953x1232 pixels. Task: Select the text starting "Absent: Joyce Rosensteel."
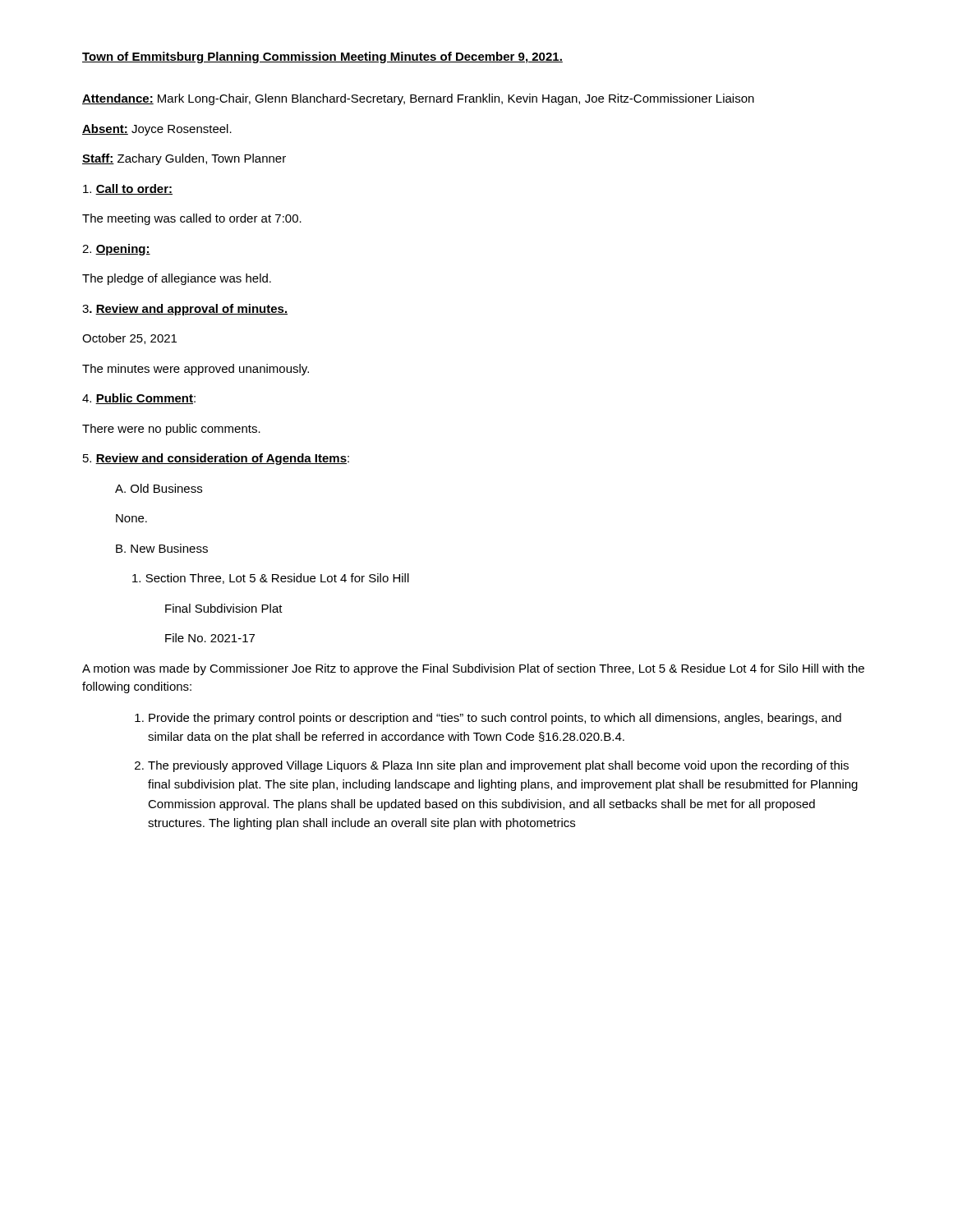157,130
